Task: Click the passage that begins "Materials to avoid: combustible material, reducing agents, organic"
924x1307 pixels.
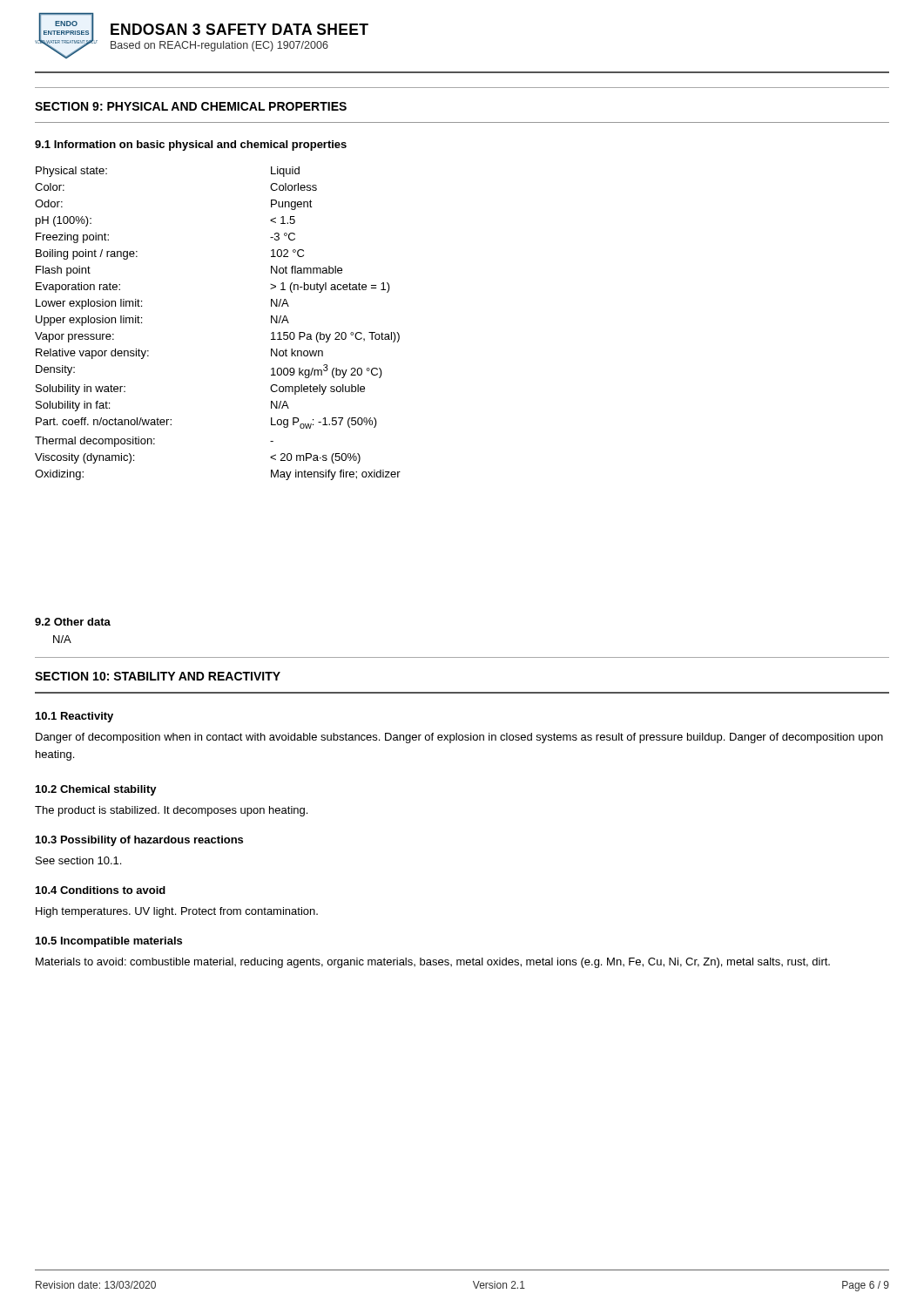Action: pyautogui.click(x=433, y=962)
